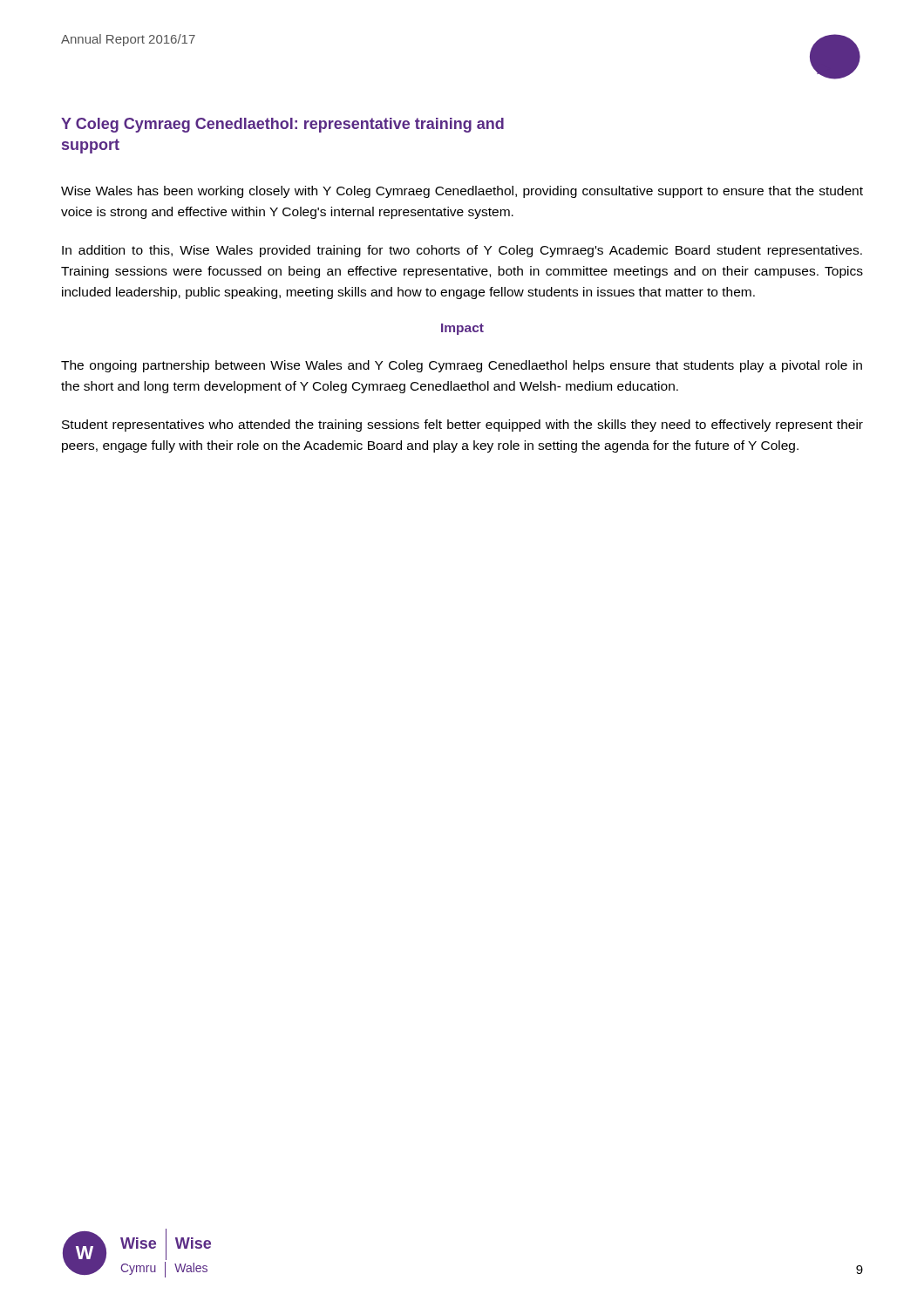
Task: Find the text block that says "Wise Wales has been working"
Action: pos(462,201)
